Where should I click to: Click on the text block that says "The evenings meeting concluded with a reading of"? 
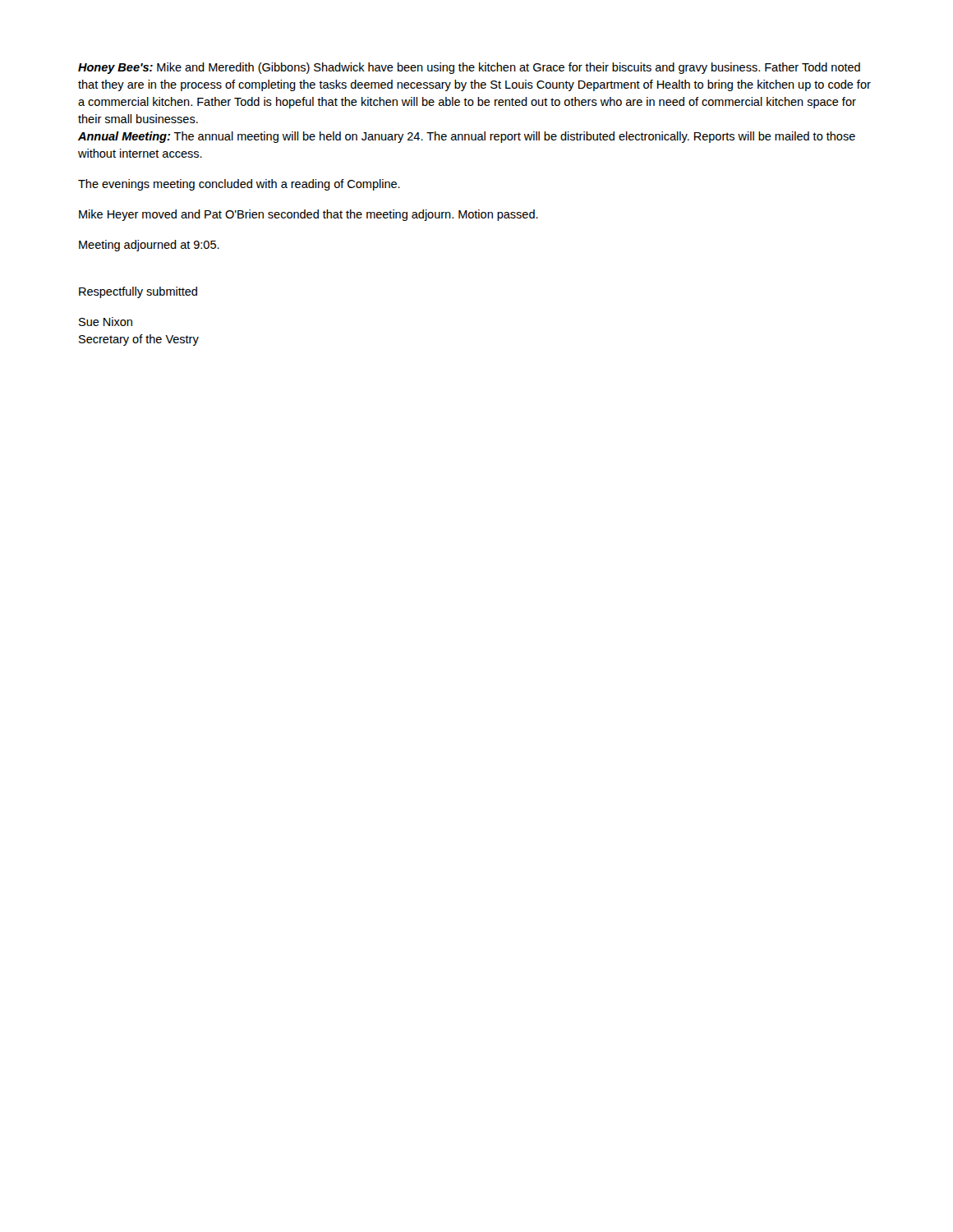tap(239, 185)
